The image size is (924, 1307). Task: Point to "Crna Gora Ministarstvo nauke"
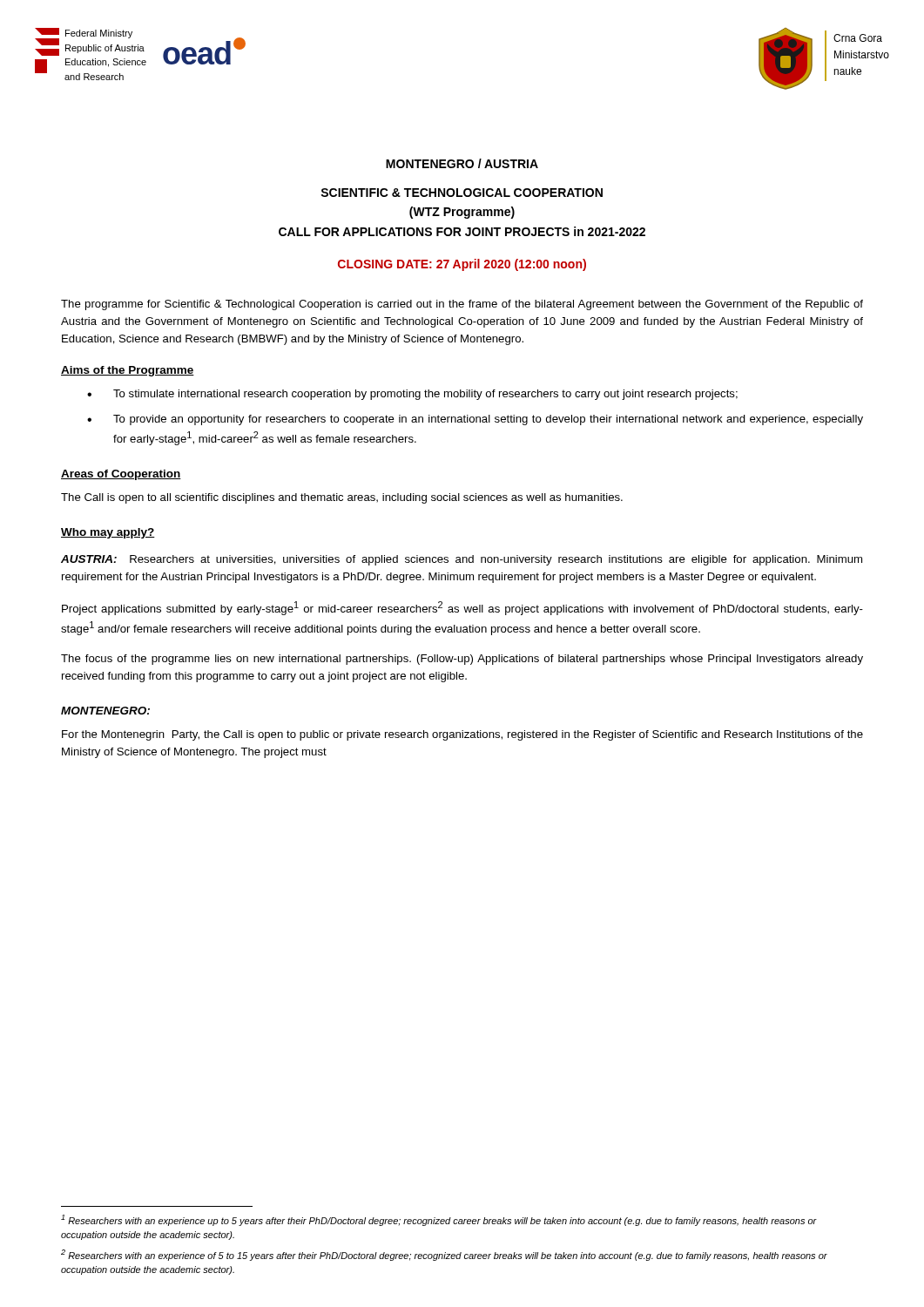(861, 55)
